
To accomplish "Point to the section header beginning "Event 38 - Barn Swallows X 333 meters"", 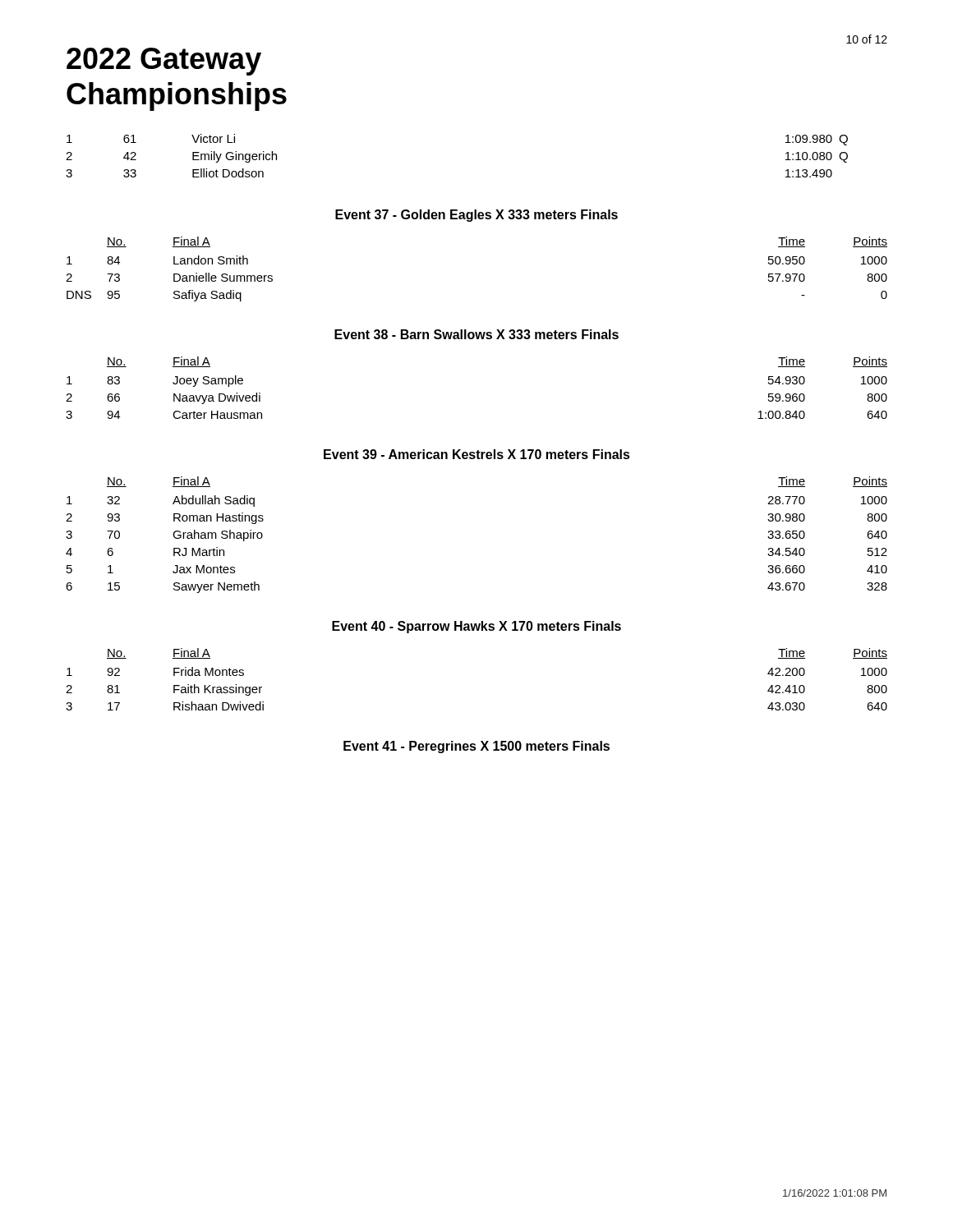I will (x=476, y=335).
